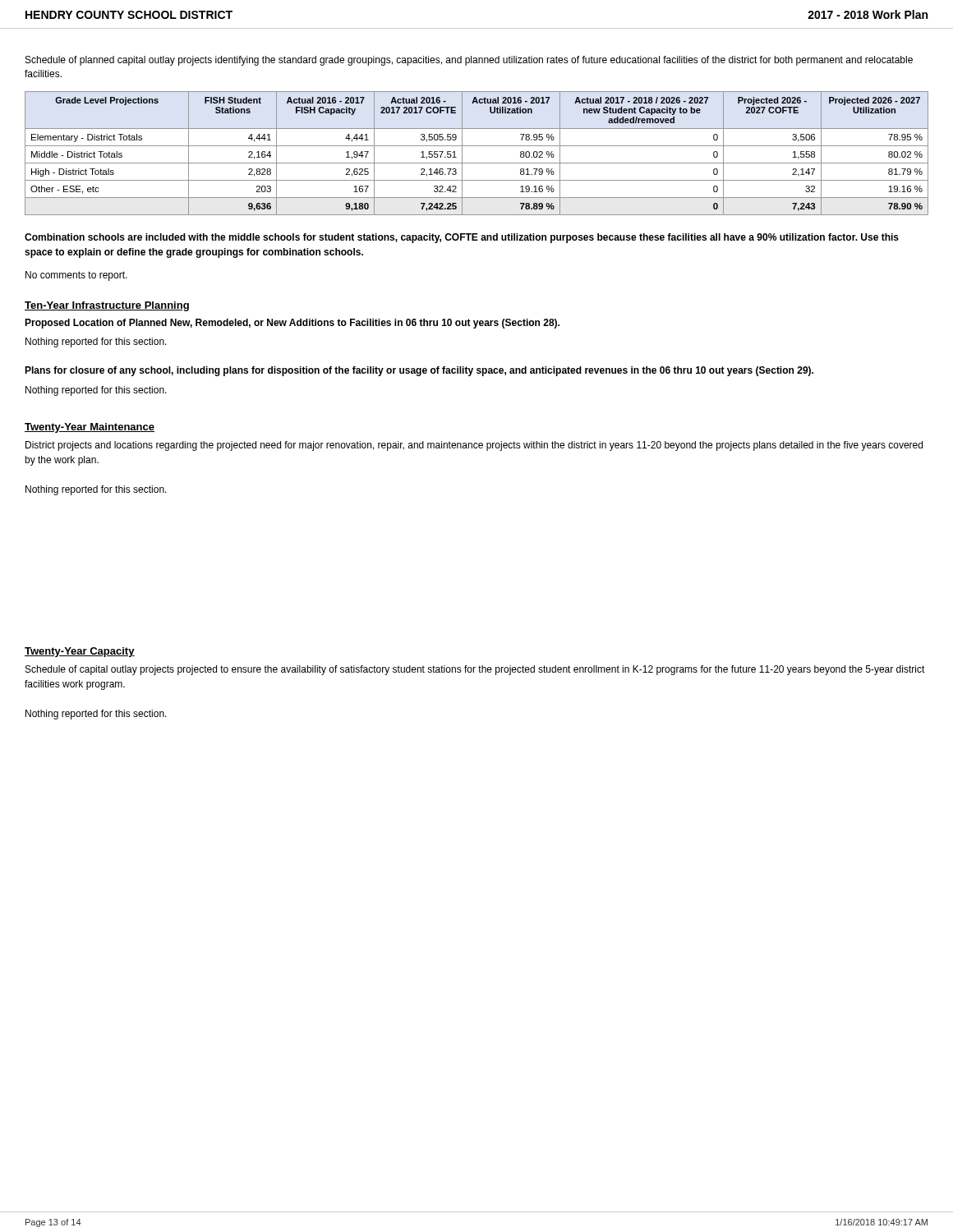953x1232 pixels.
Task: Locate the passage starting "Twenty-Year Capacity"
Action: (x=79, y=651)
